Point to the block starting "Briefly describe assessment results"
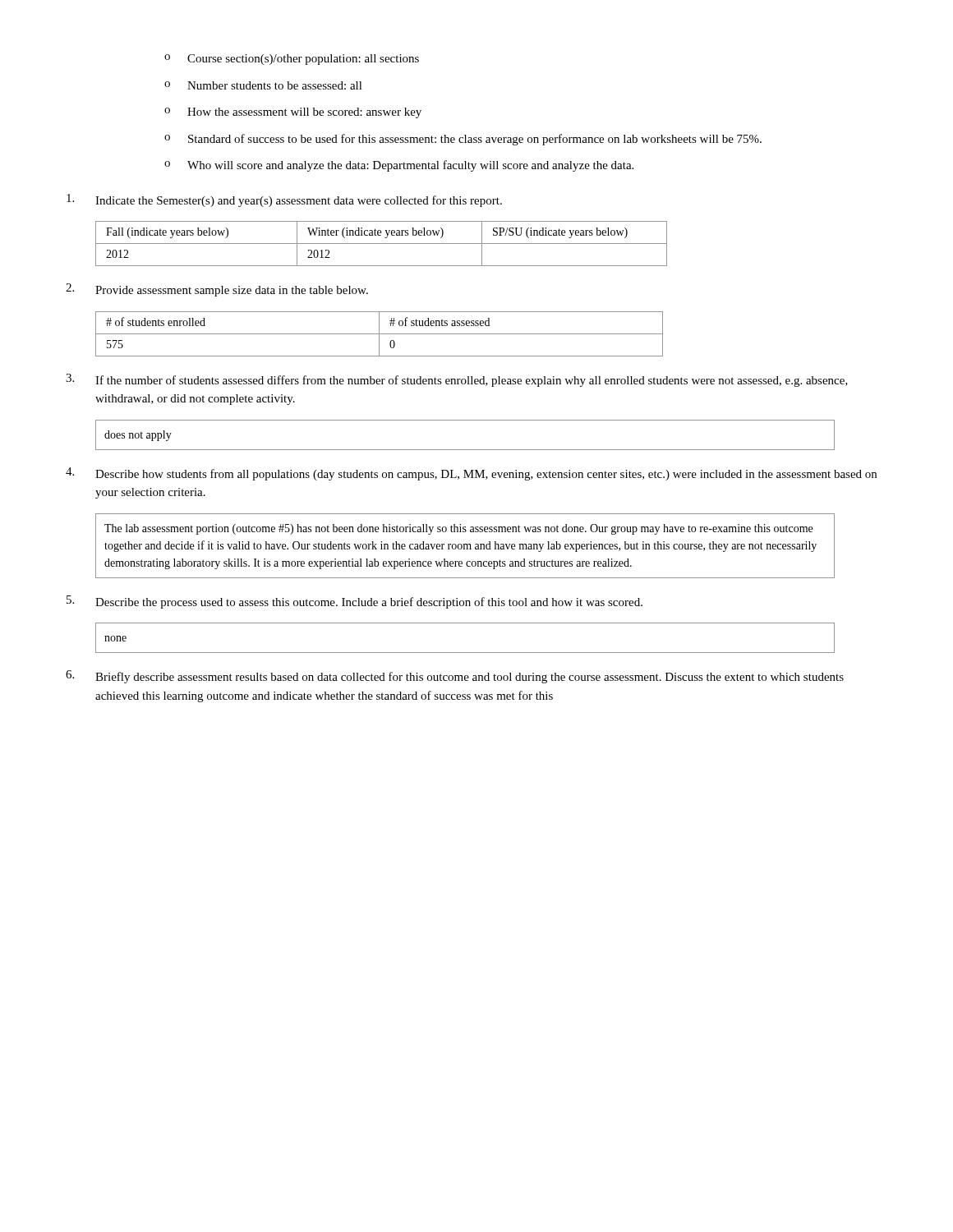 point(476,686)
